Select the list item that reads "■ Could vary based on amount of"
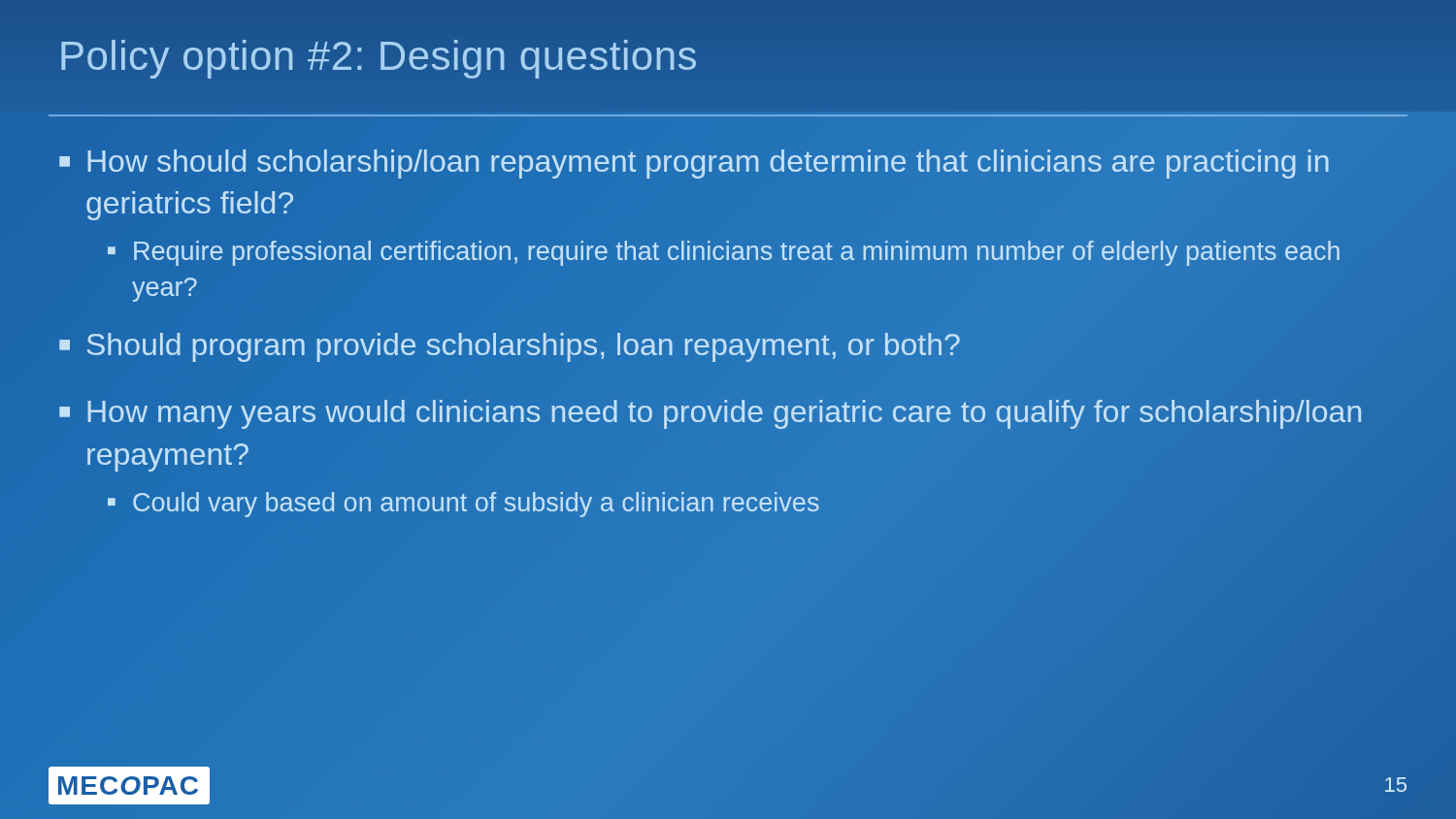Image resolution: width=1456 pixels, height=819 pixels. (463, 503)
